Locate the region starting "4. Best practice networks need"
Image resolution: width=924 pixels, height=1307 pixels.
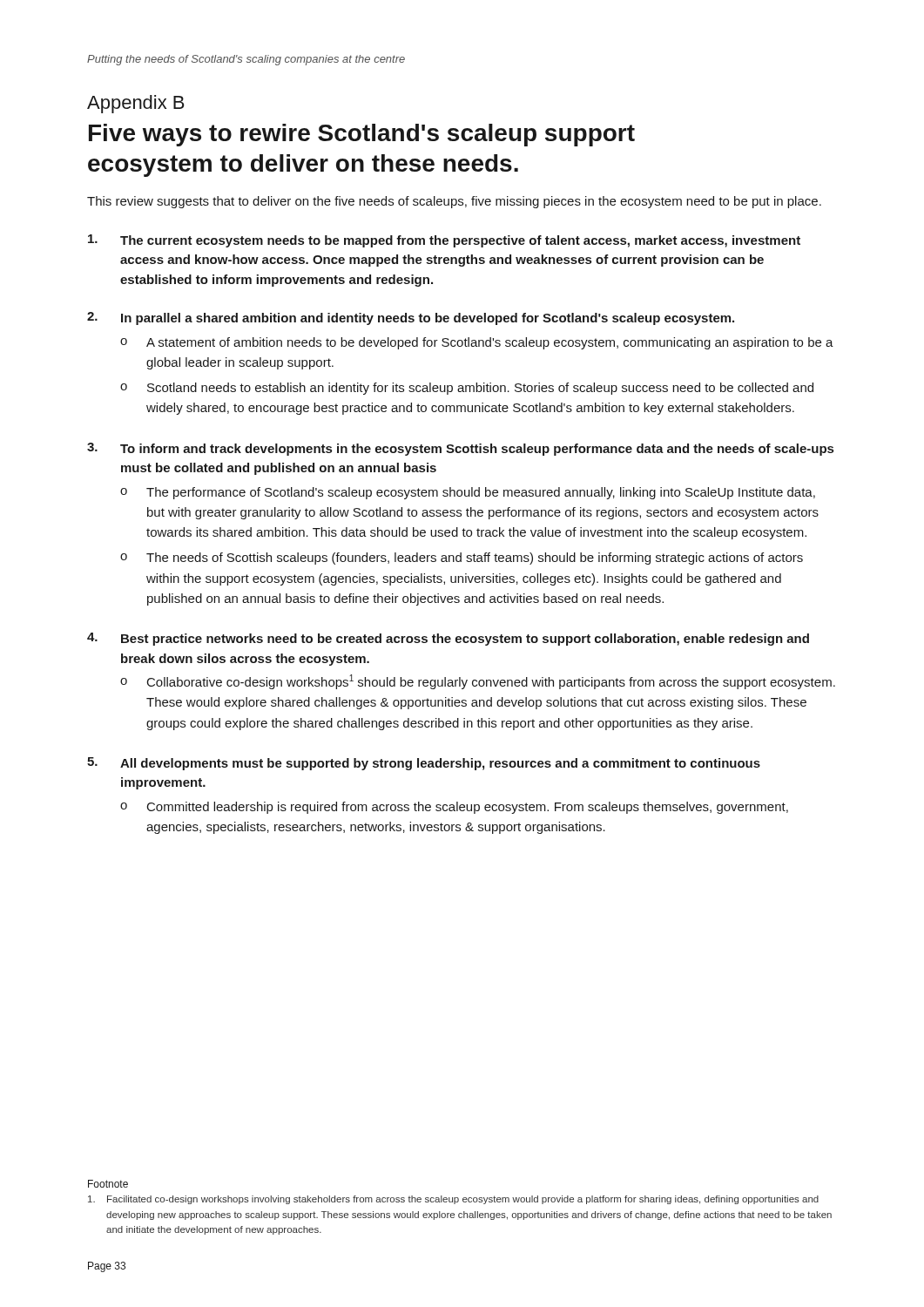click(462, 684)
